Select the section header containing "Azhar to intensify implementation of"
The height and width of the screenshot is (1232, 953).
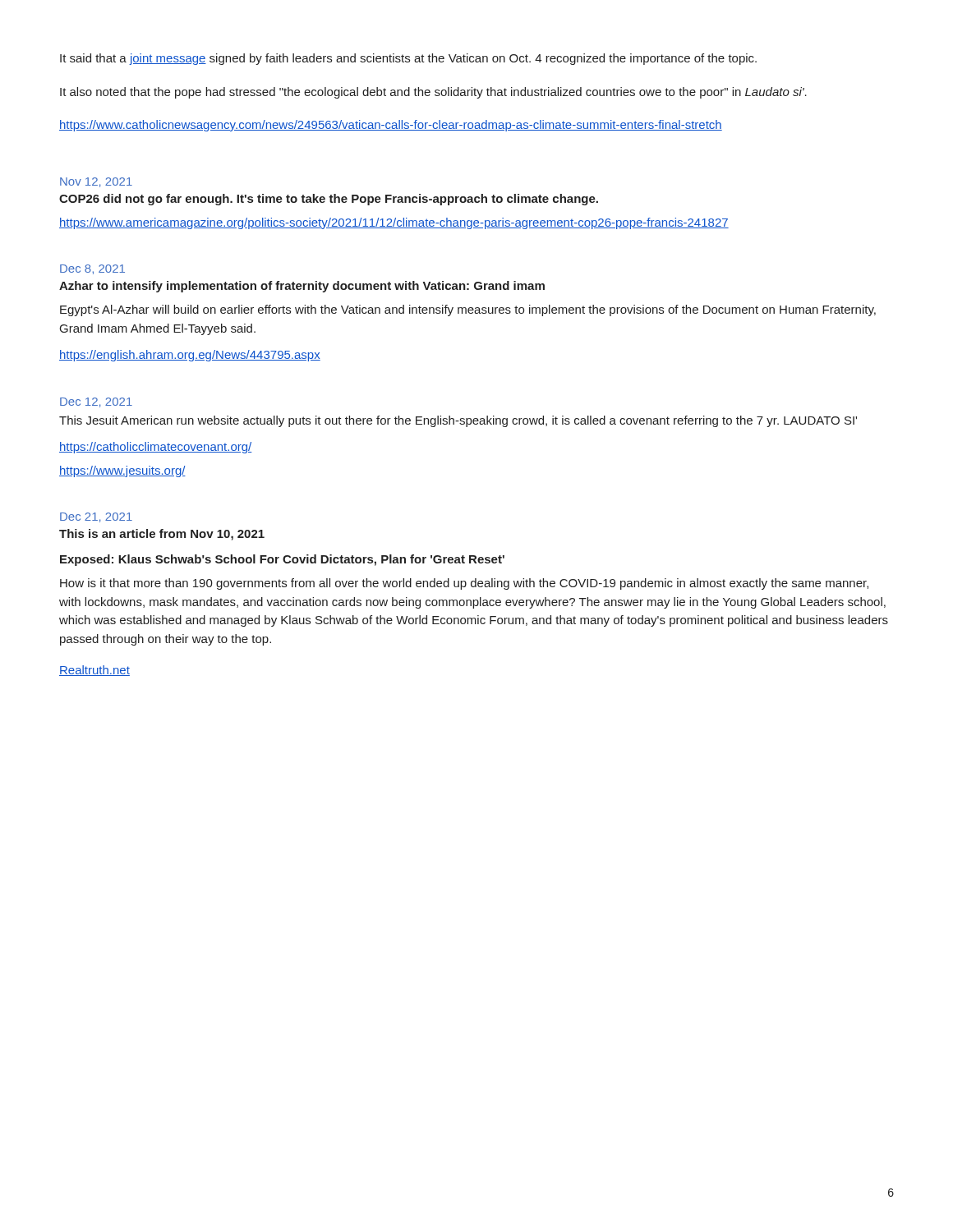pos(302,285)
